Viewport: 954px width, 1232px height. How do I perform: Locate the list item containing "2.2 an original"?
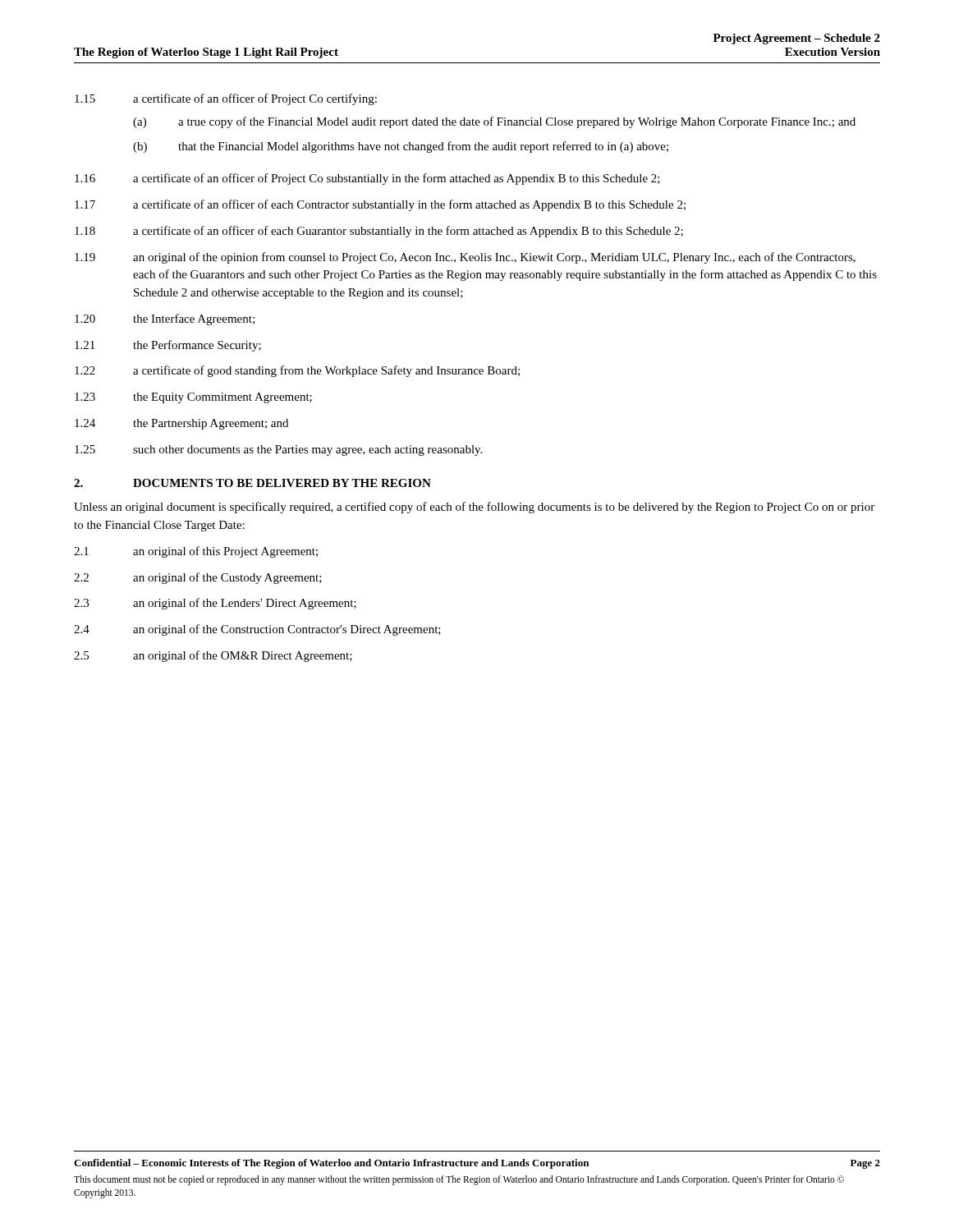(198, 578)
